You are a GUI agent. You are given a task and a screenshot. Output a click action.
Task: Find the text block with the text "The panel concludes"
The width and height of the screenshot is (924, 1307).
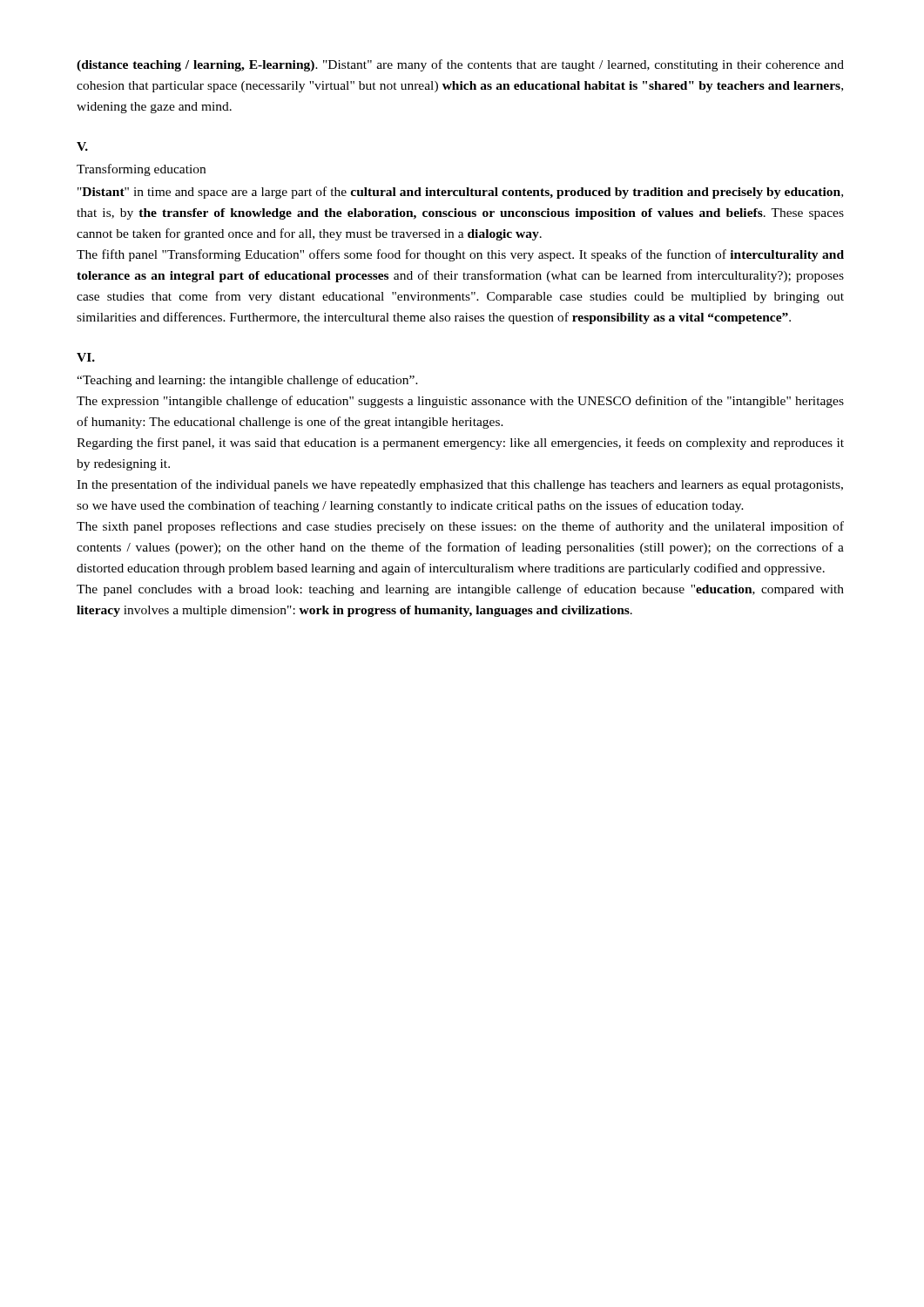(x=460, y=600)
